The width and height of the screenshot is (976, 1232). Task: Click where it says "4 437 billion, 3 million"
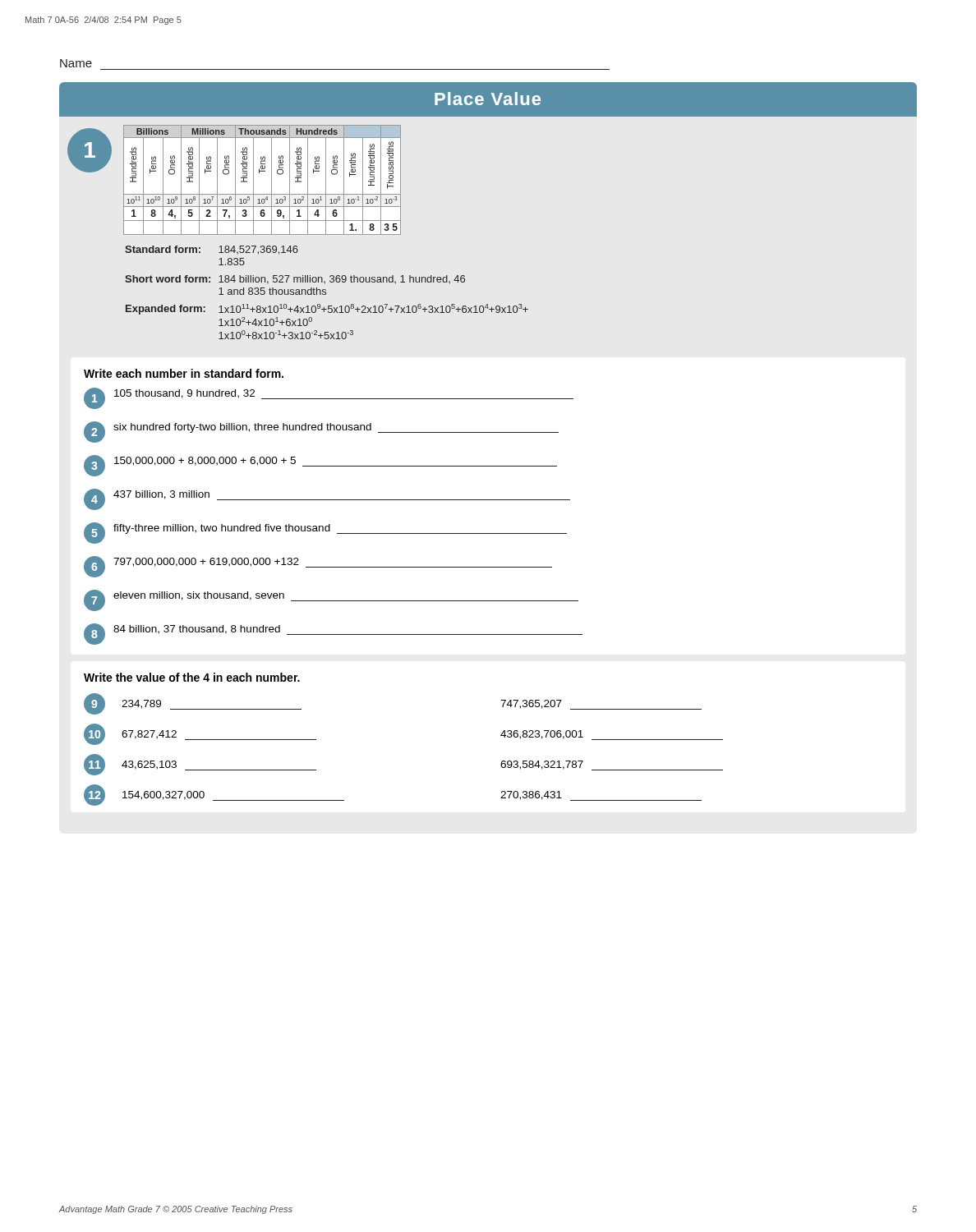327,499
